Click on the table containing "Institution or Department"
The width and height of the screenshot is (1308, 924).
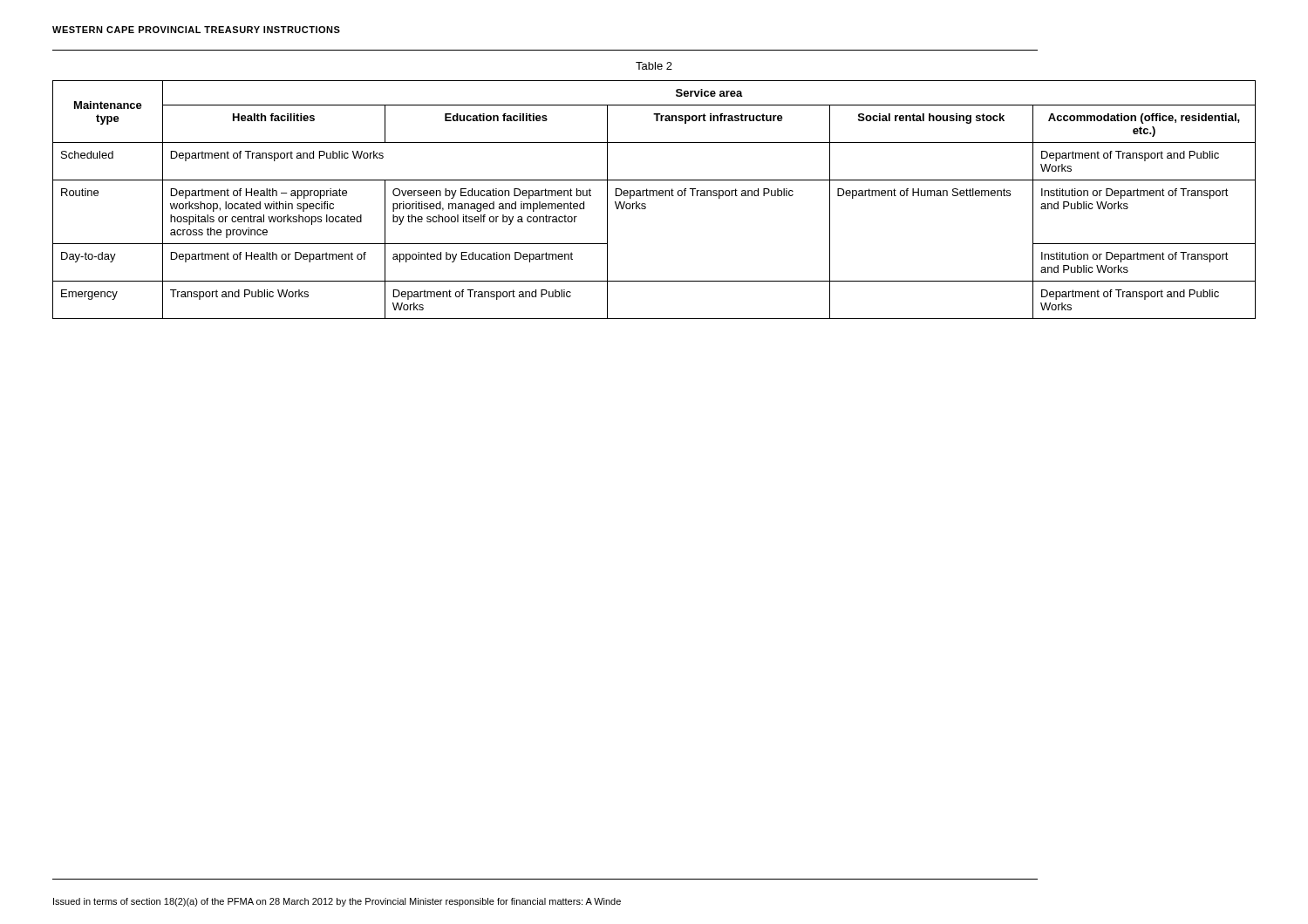click(654, 200)
